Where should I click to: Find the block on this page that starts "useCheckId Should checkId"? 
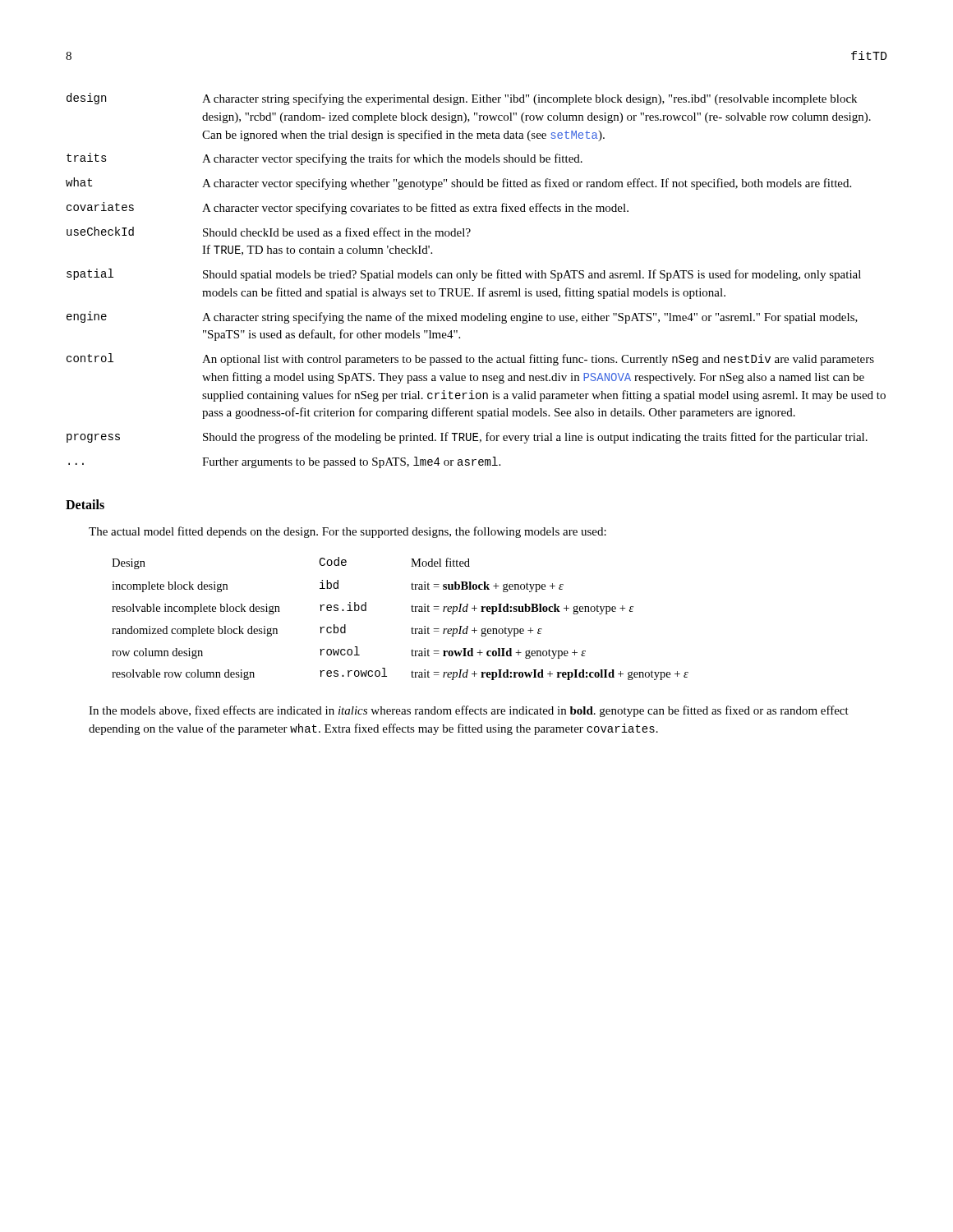pos(476,242)
